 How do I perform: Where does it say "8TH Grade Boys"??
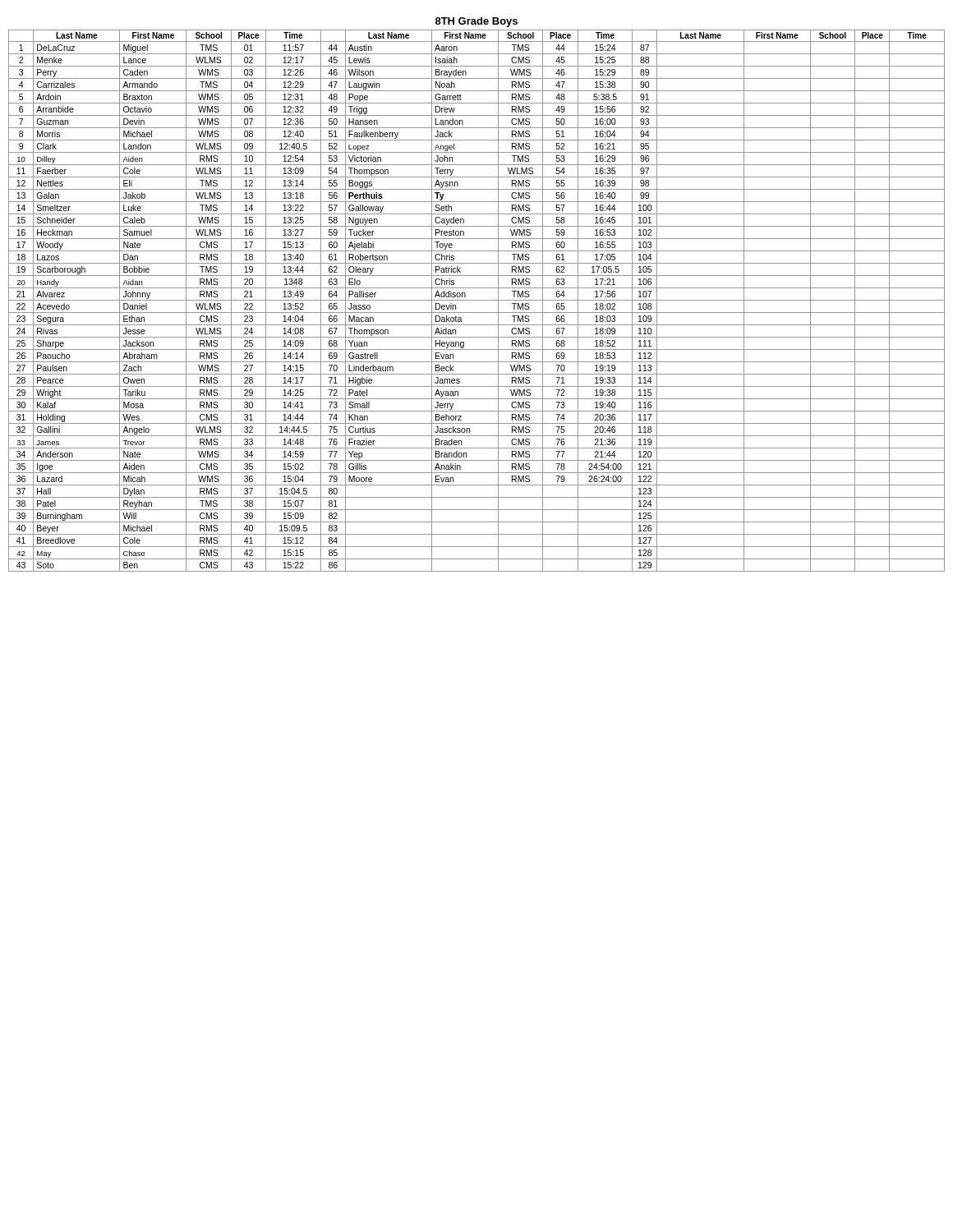point(476,21)
